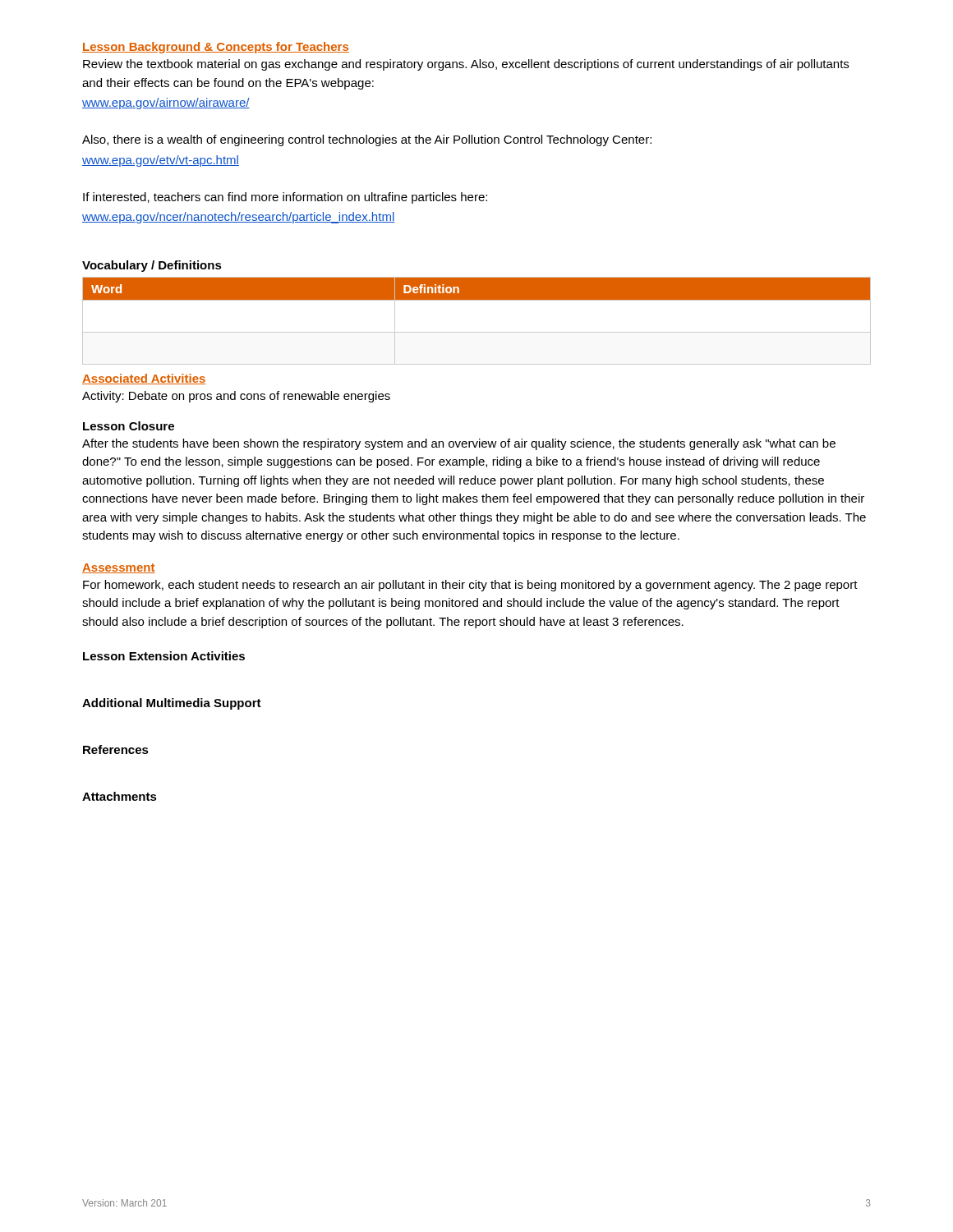Locate the section header with the text "Lesson Background &"
Viewport: 953px width, 1232px height.
(x=216, y=46)
